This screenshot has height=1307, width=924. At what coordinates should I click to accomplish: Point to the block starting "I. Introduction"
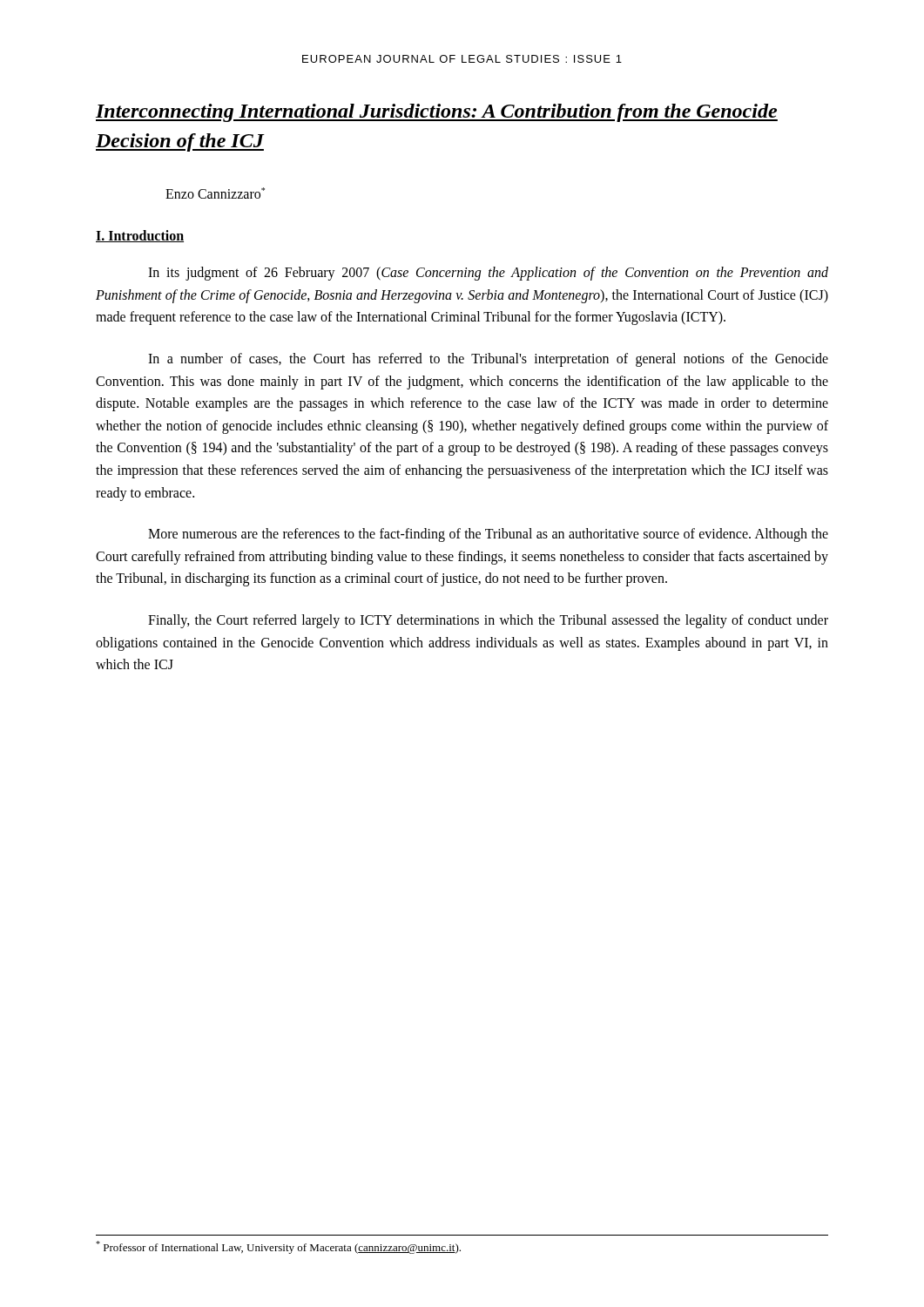(140, 236)
